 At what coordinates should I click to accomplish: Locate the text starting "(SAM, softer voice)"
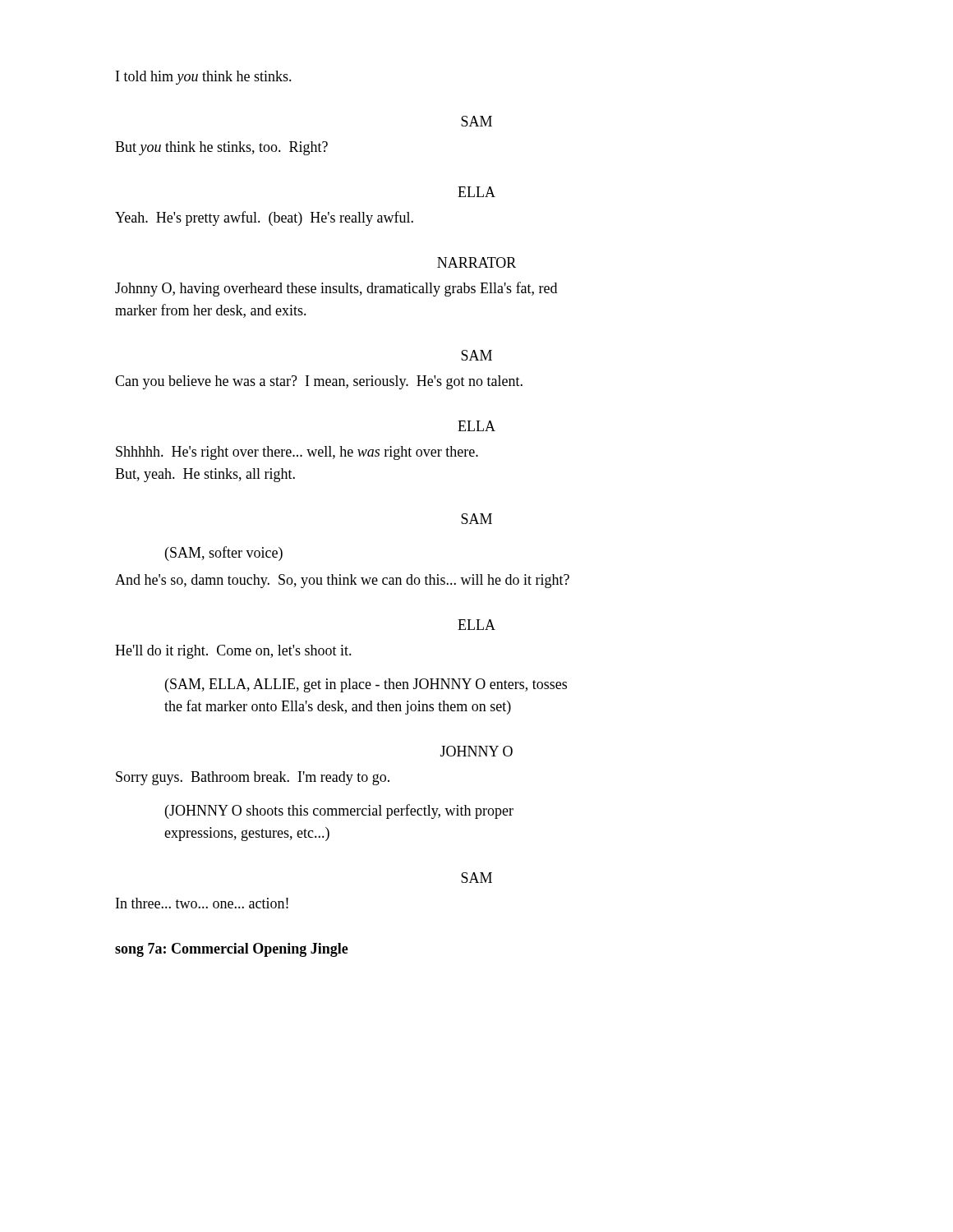pyautogui.click(x=224, y=553)
